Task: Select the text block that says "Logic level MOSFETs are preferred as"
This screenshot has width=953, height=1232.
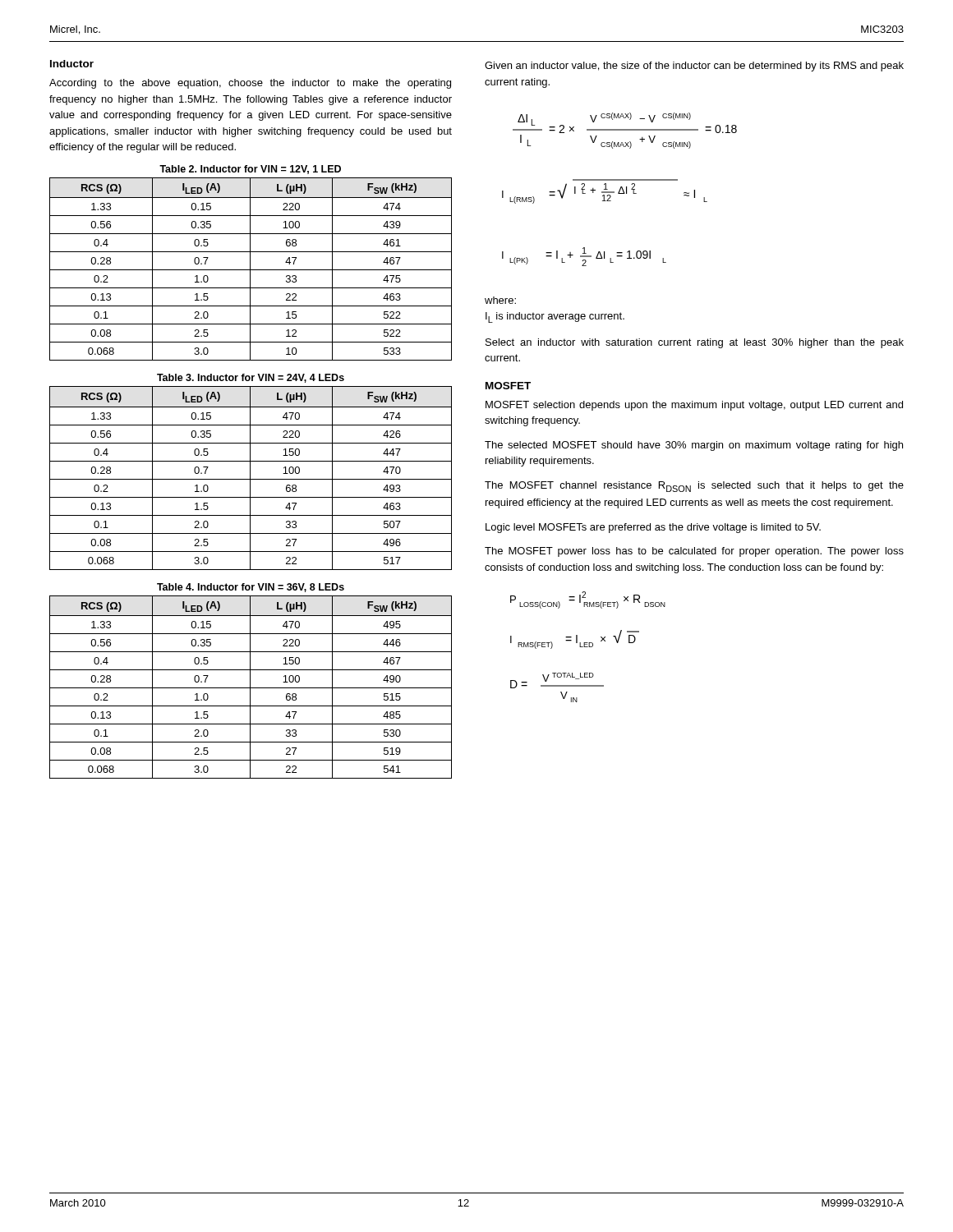Action: point(653,527)
